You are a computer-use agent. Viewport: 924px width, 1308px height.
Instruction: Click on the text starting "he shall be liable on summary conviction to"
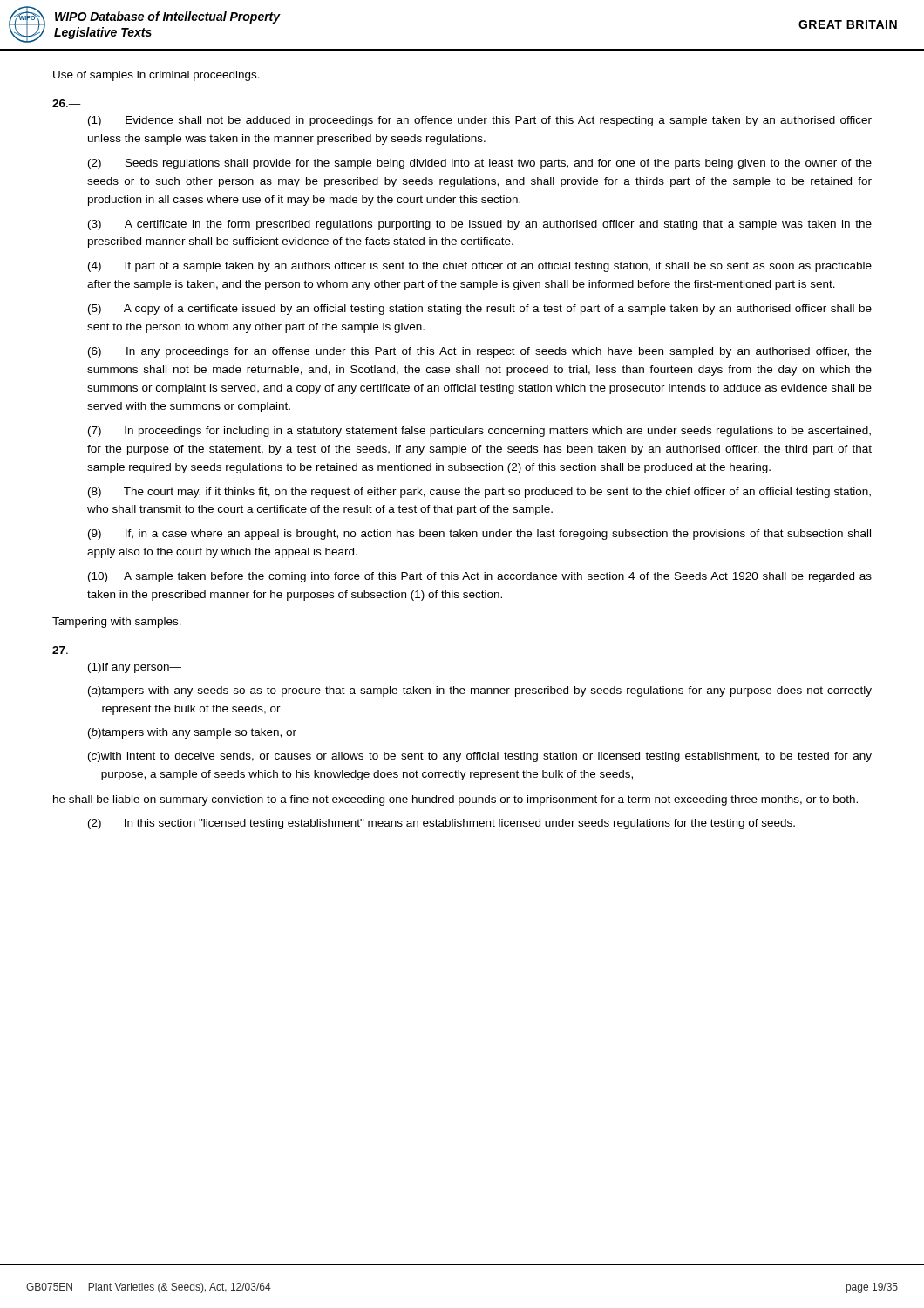click(x=456, y=799)
